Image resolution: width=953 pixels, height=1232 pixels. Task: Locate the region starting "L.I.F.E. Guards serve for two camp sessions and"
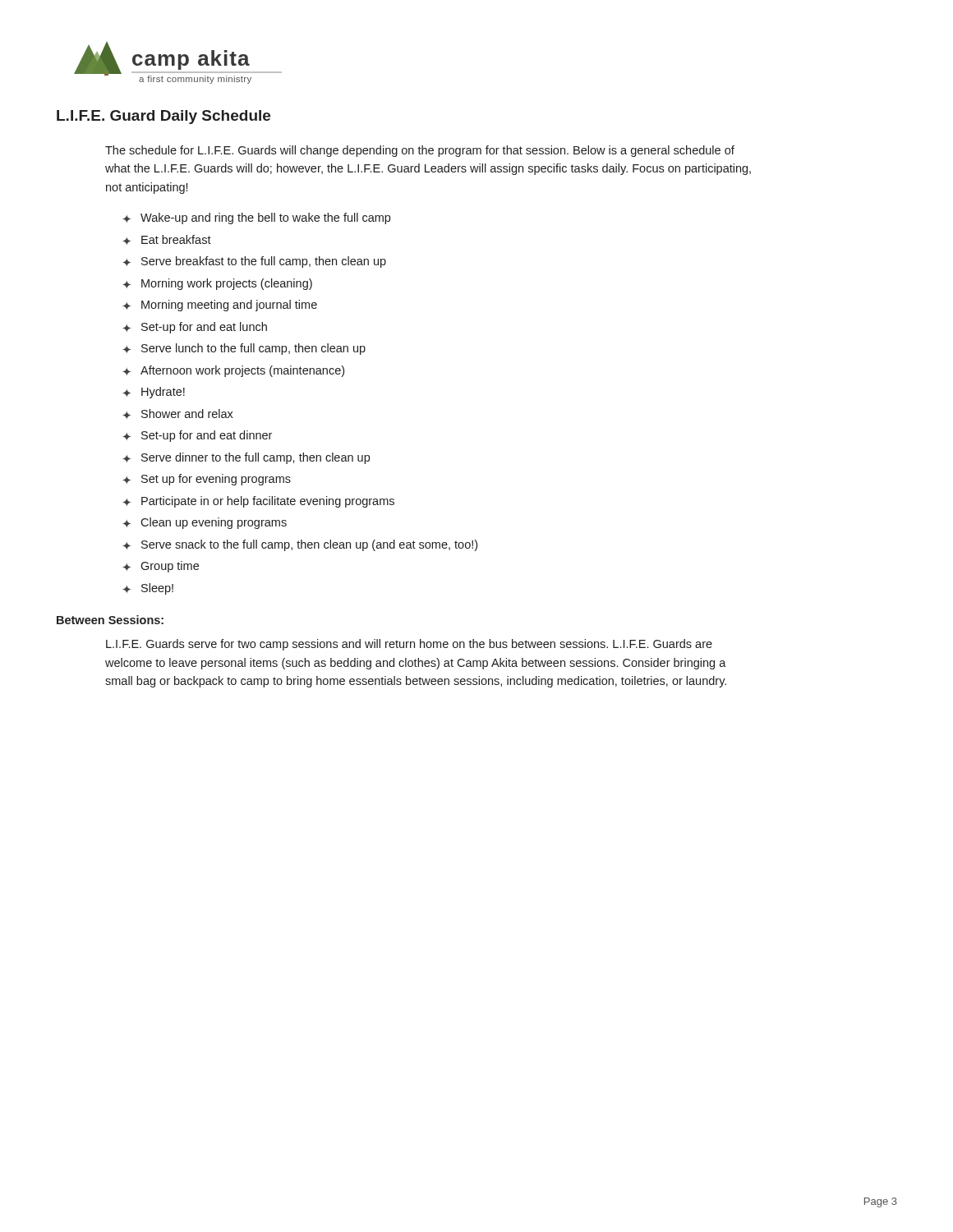416,663
